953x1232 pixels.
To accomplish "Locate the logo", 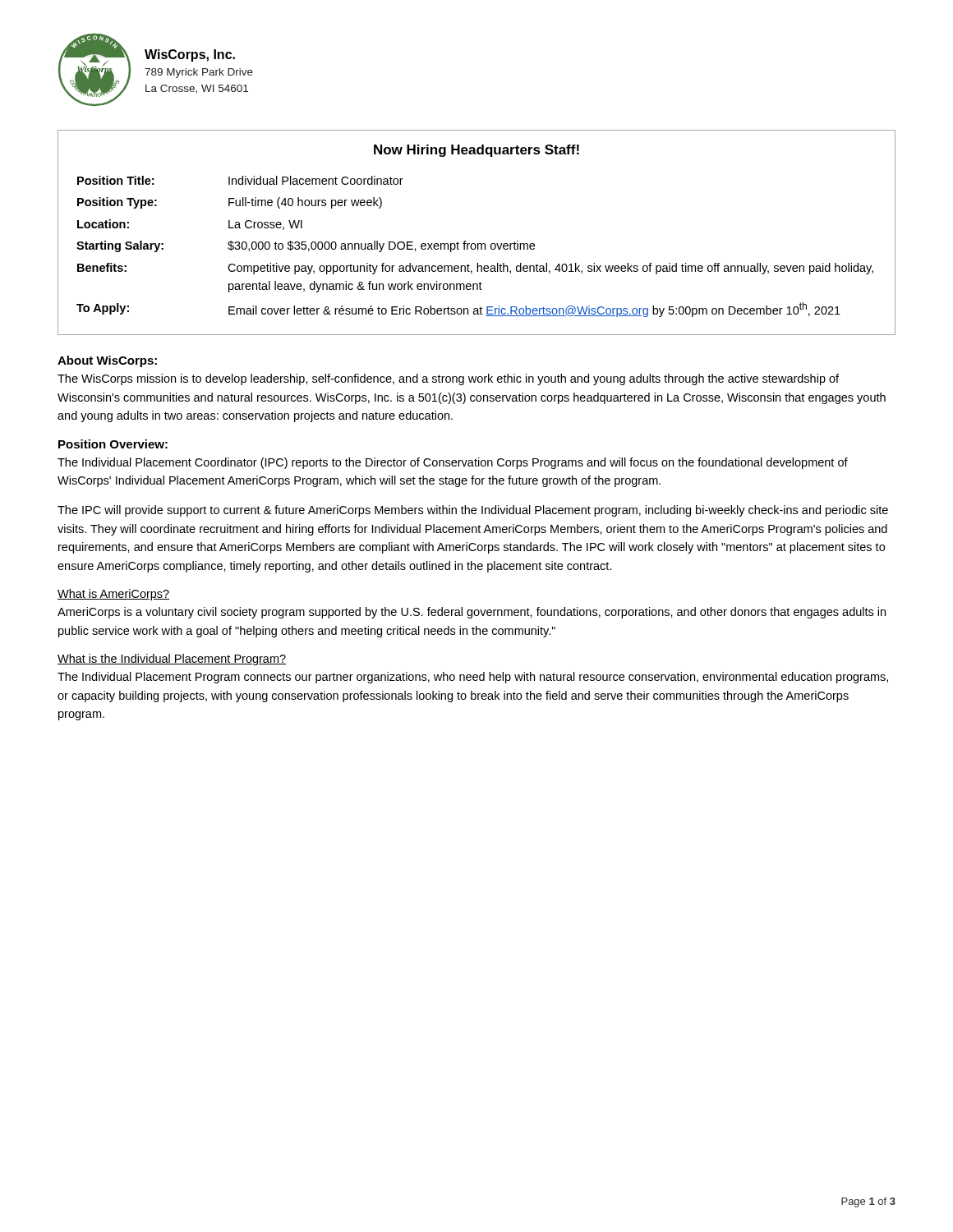I will point(94,70).
